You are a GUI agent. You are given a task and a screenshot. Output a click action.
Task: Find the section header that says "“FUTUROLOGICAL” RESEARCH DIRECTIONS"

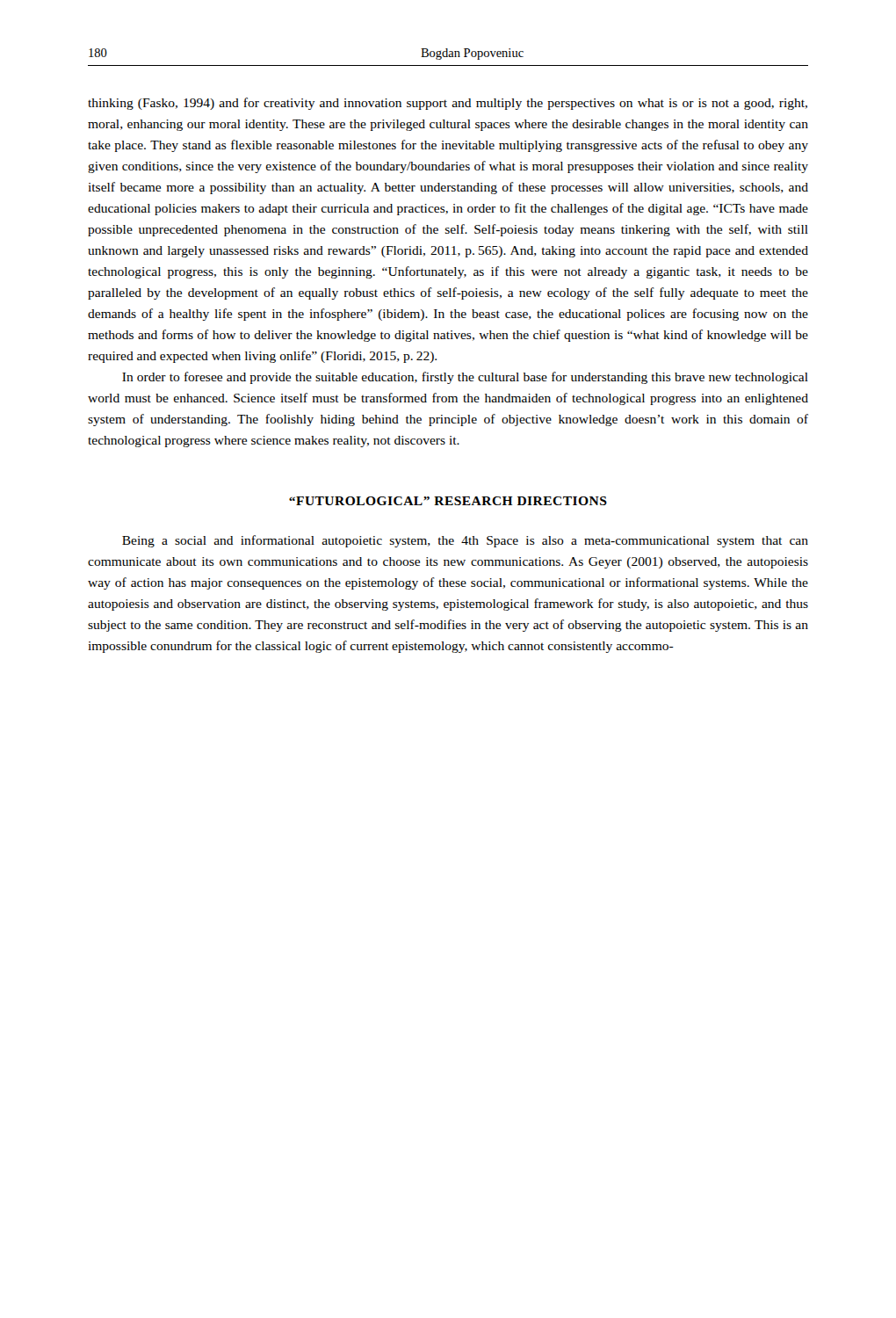(448, 501)
